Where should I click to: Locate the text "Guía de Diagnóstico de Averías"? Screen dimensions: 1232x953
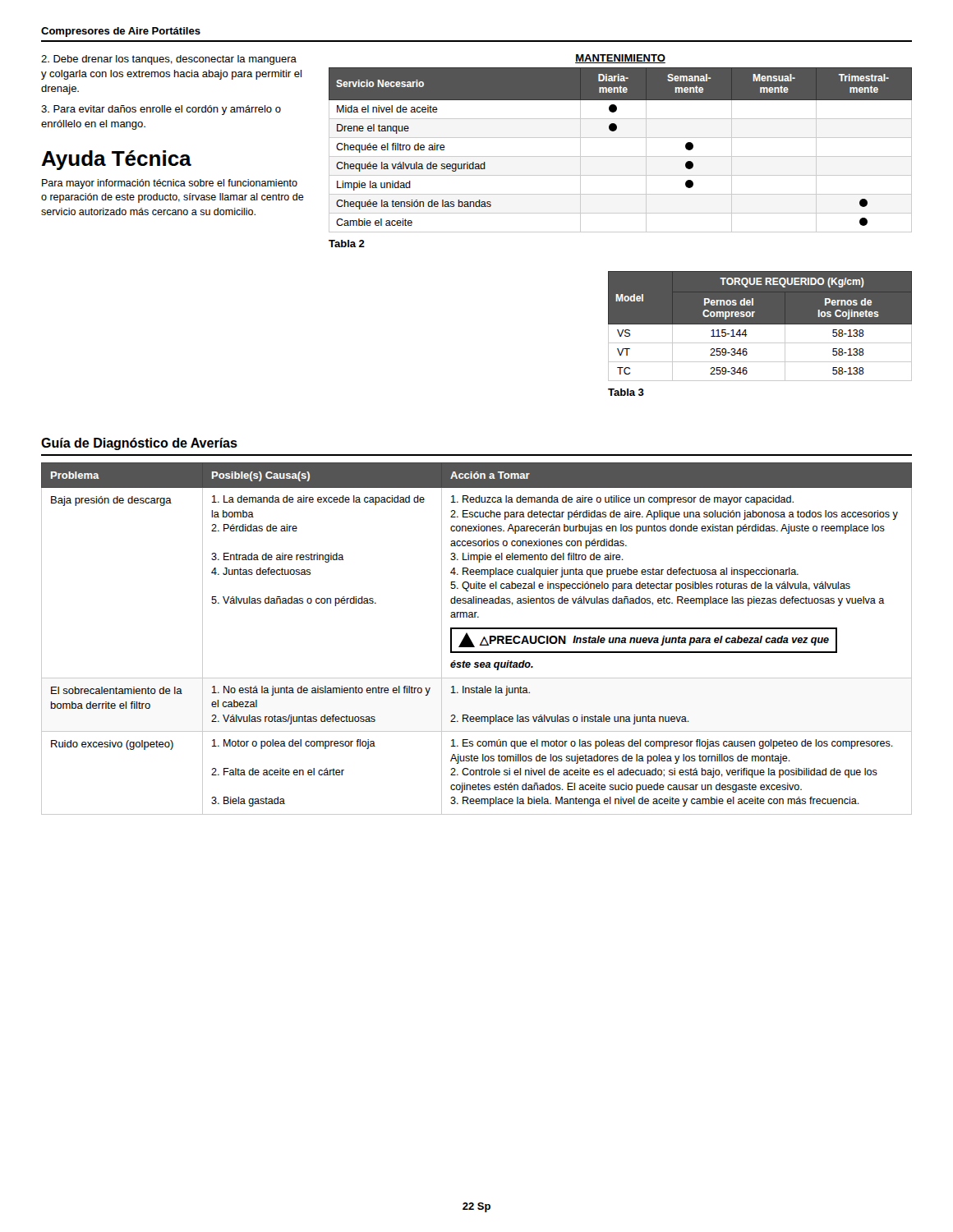[139, 443]
